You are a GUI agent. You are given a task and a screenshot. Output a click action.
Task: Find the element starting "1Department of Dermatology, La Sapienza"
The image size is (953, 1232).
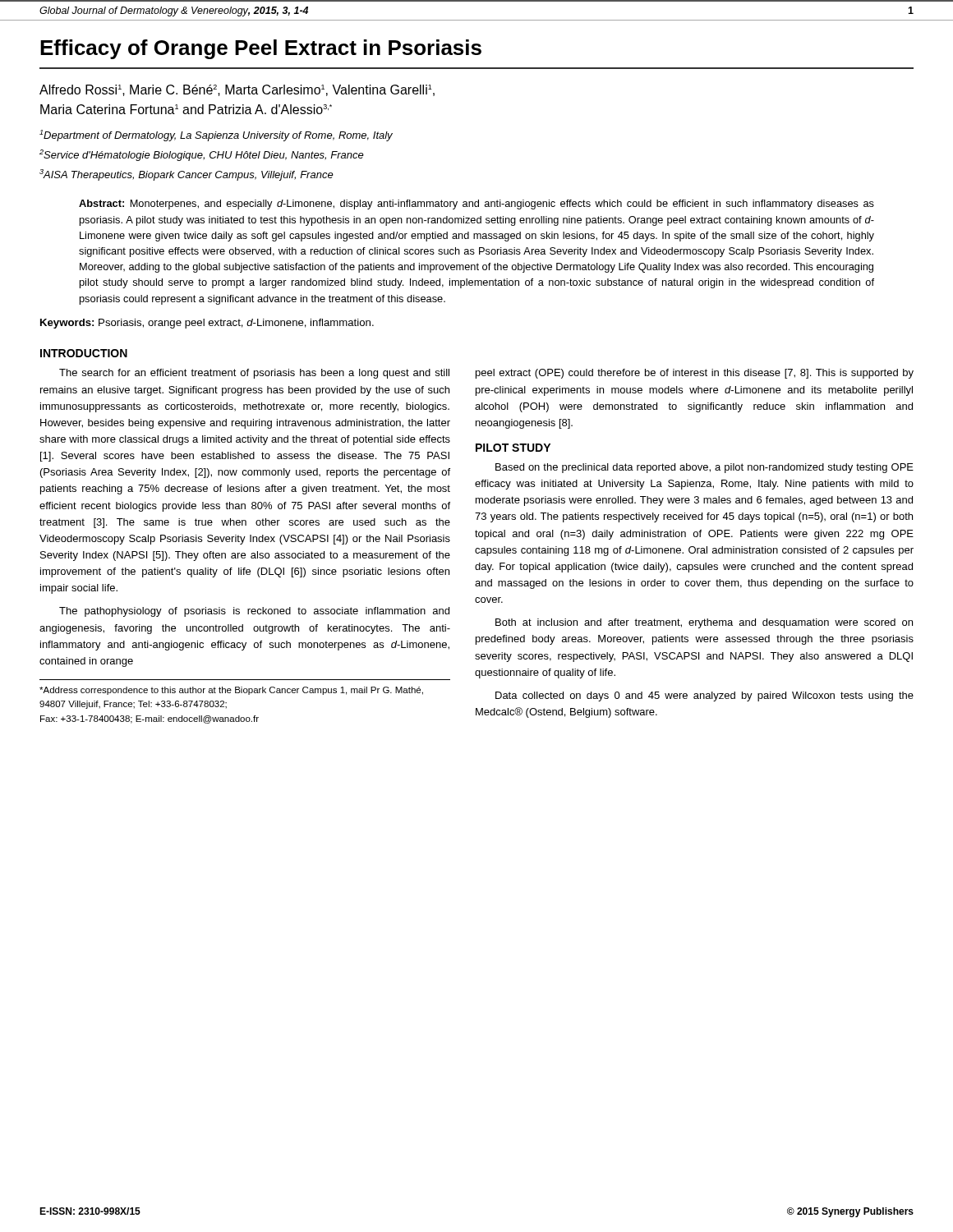tap(216, 135)
